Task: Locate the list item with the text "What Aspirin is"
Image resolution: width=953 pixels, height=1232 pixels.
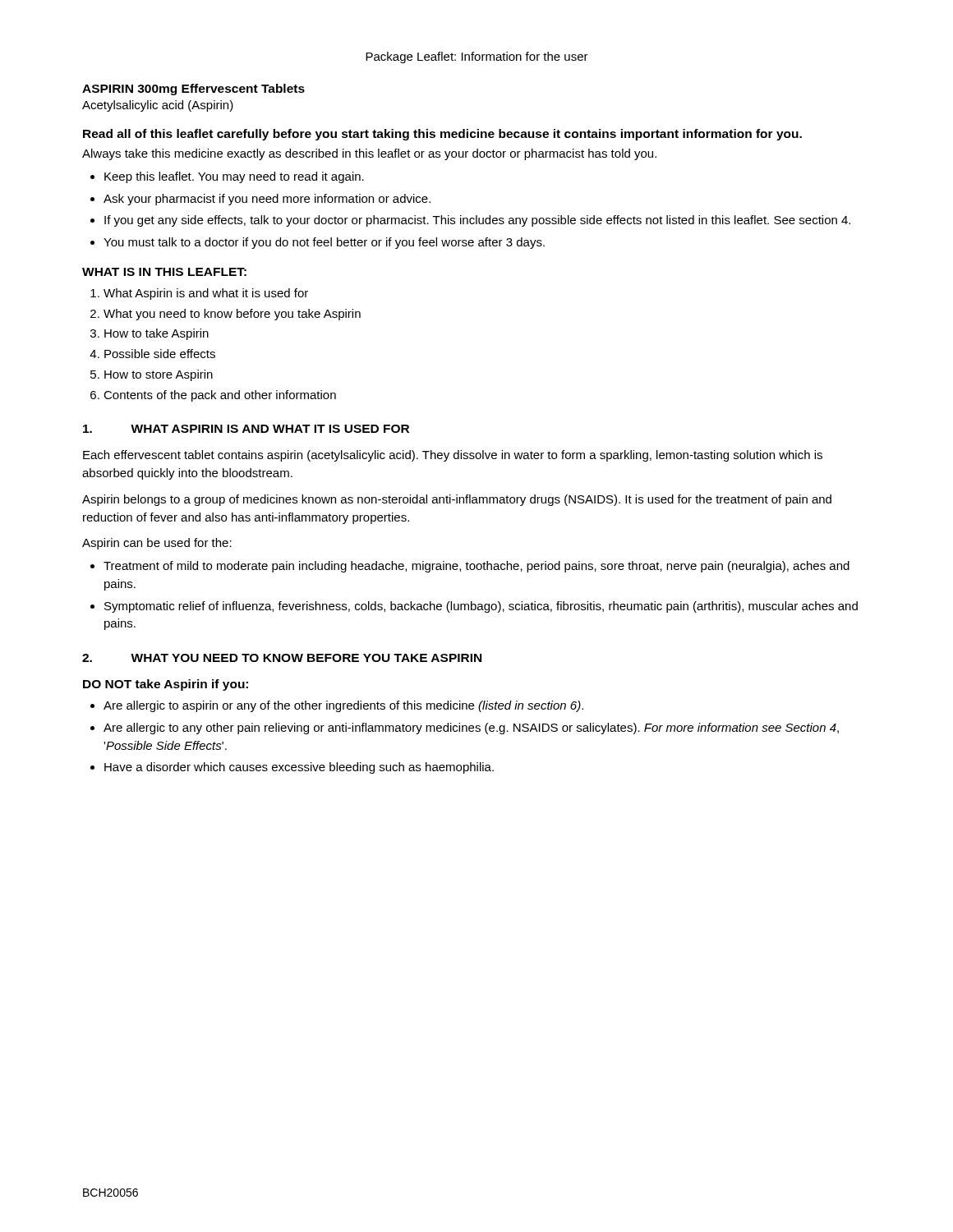Action: 206,294
